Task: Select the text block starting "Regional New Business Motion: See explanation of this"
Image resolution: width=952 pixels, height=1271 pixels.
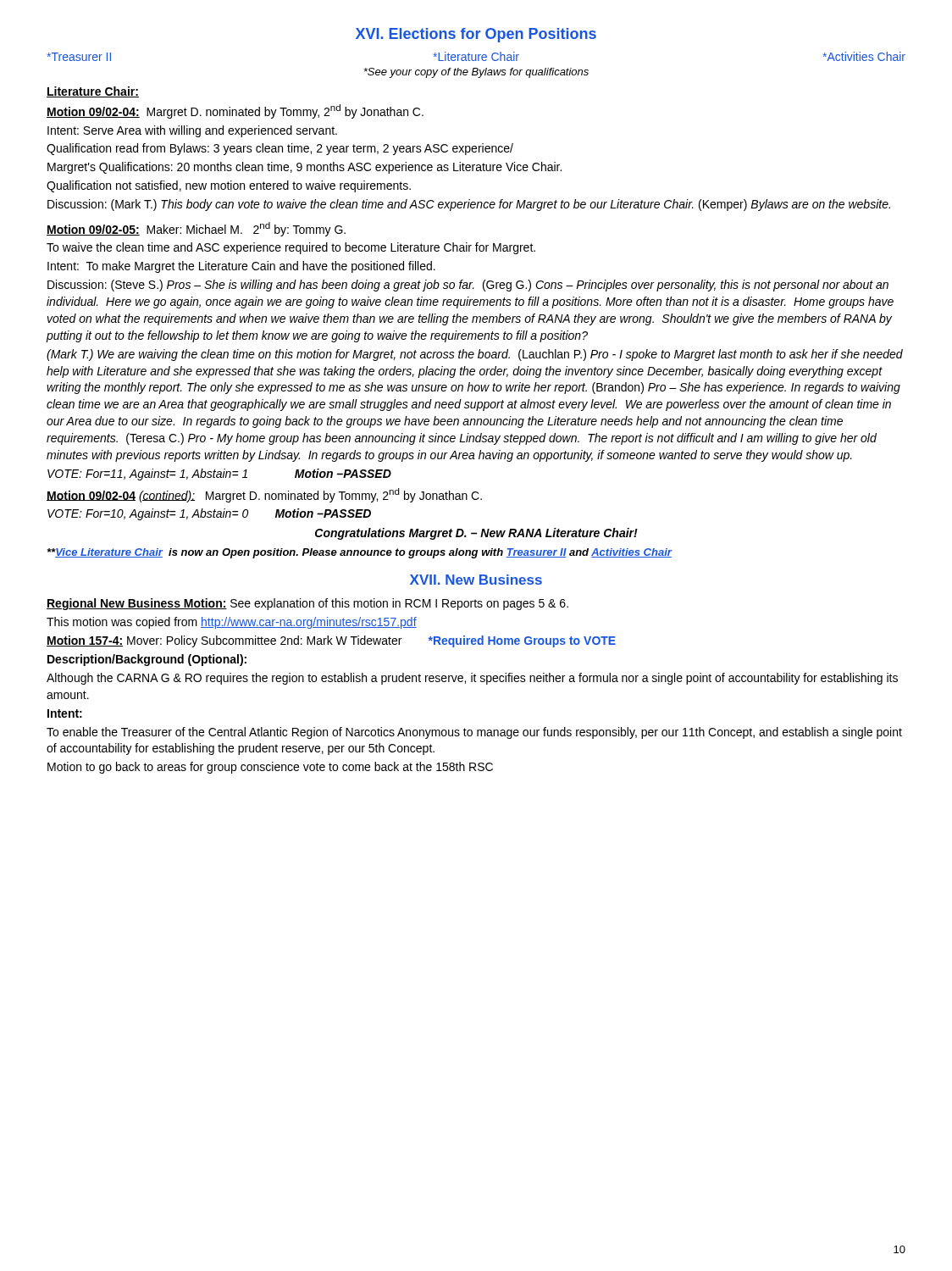Action: tap(476, 686)
